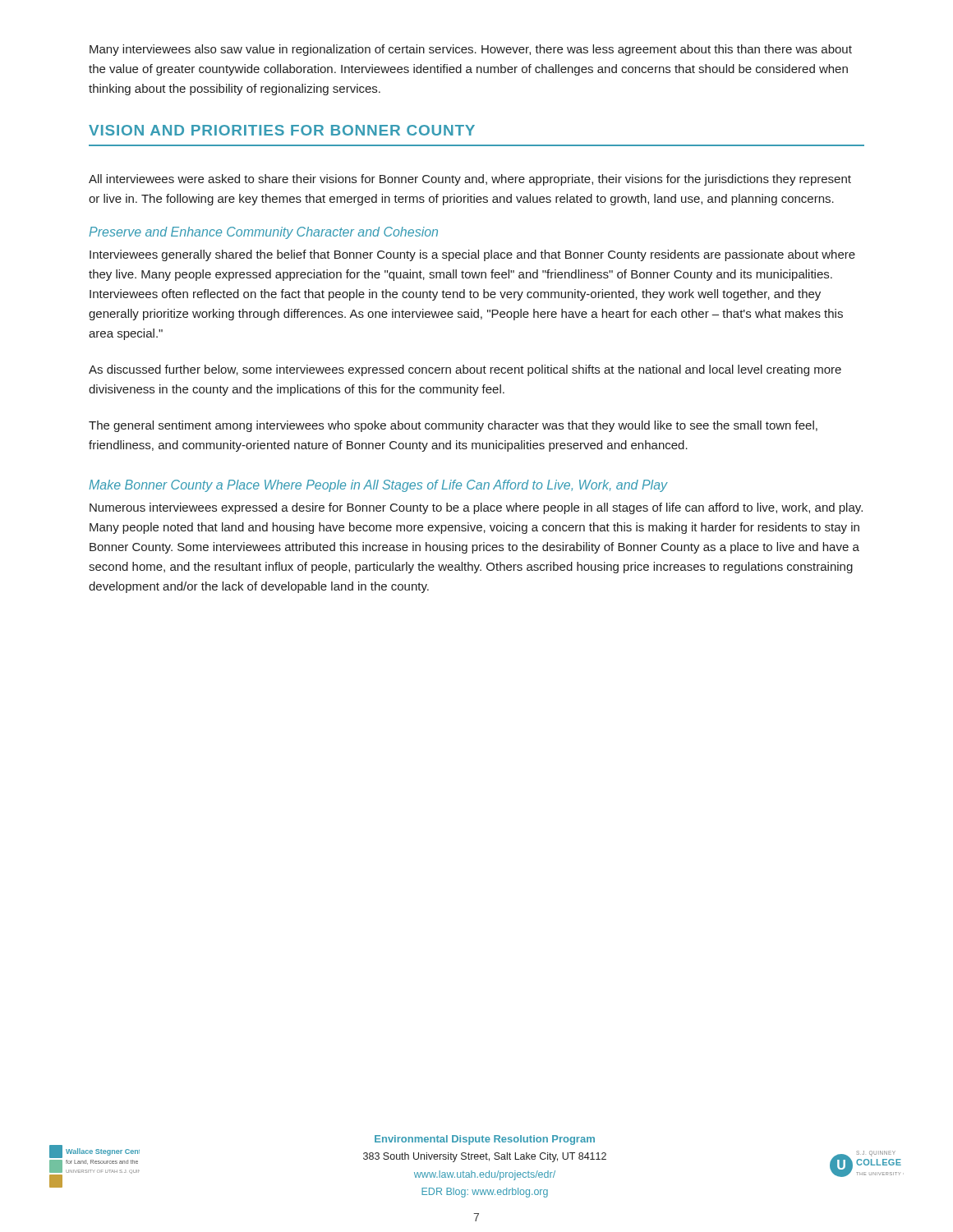The height and width of the screenshot is (1232, 953).
Task: Locate the section header with the text "Make Bonner County a Place Where People in"
Action: tap(476, 485)
